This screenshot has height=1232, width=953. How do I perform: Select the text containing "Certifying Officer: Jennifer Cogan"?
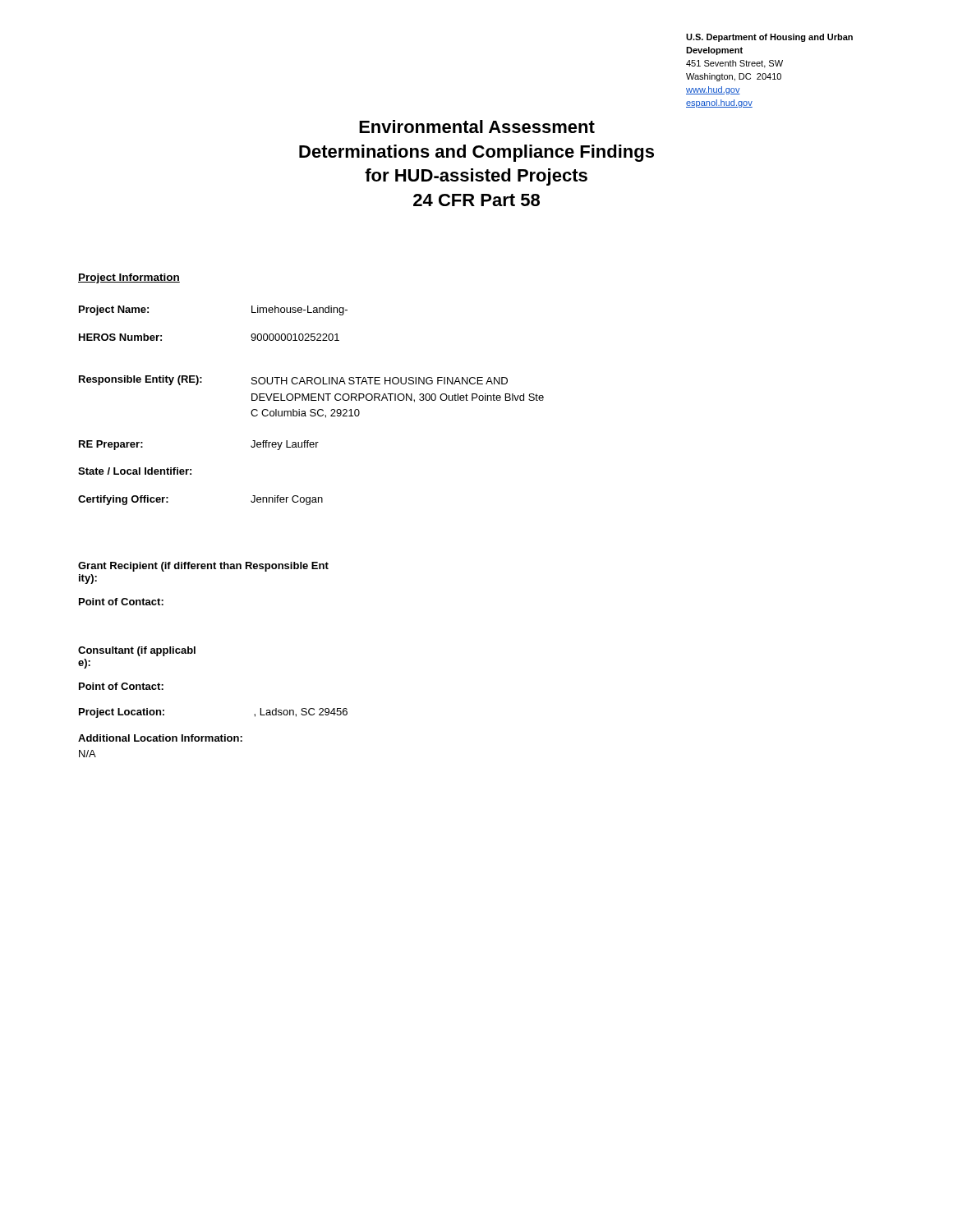pyautogui.click(x=124, y=501)
